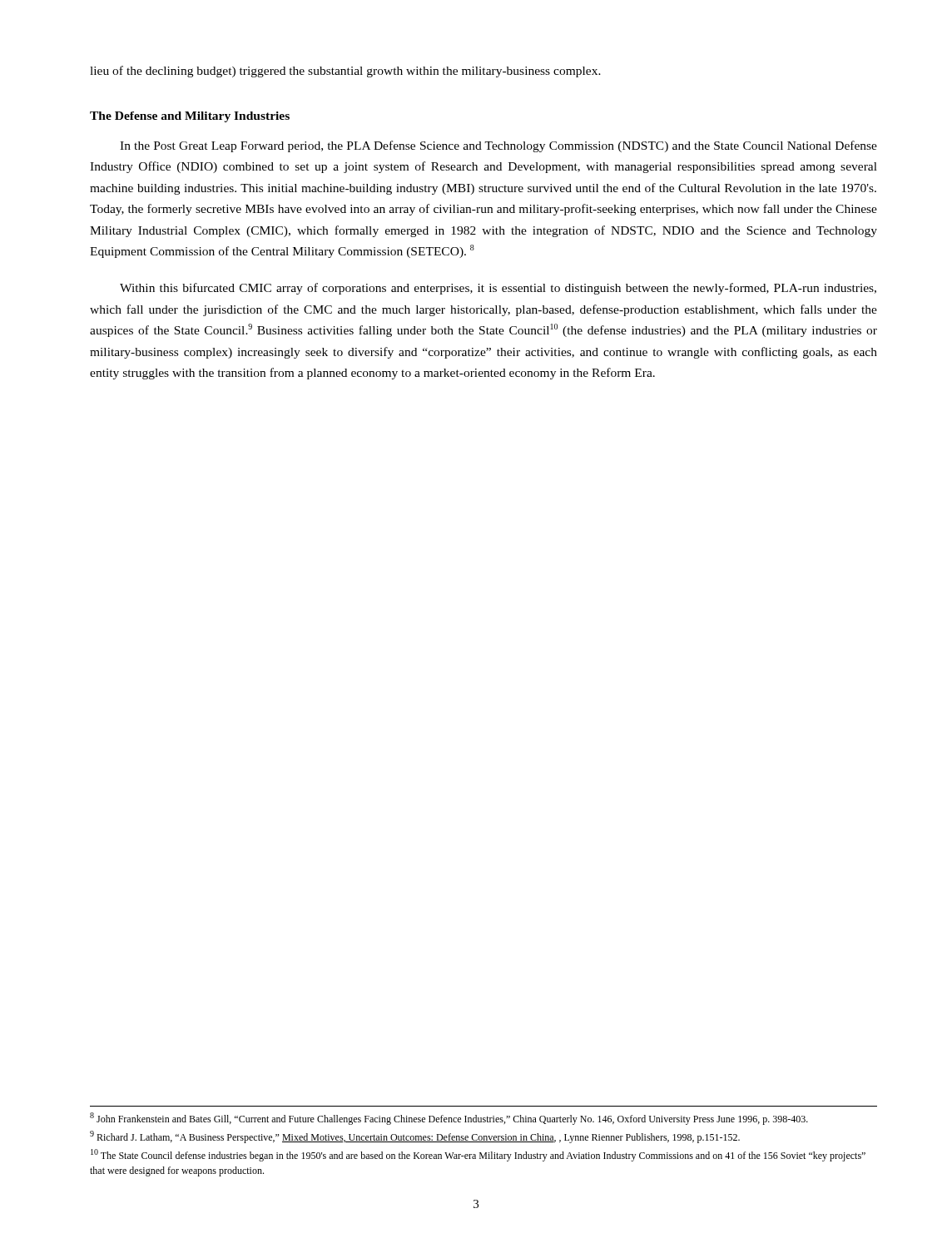
Task: Click on the text block with the text "Within this bifurcated"
Action: click(483, 330)
